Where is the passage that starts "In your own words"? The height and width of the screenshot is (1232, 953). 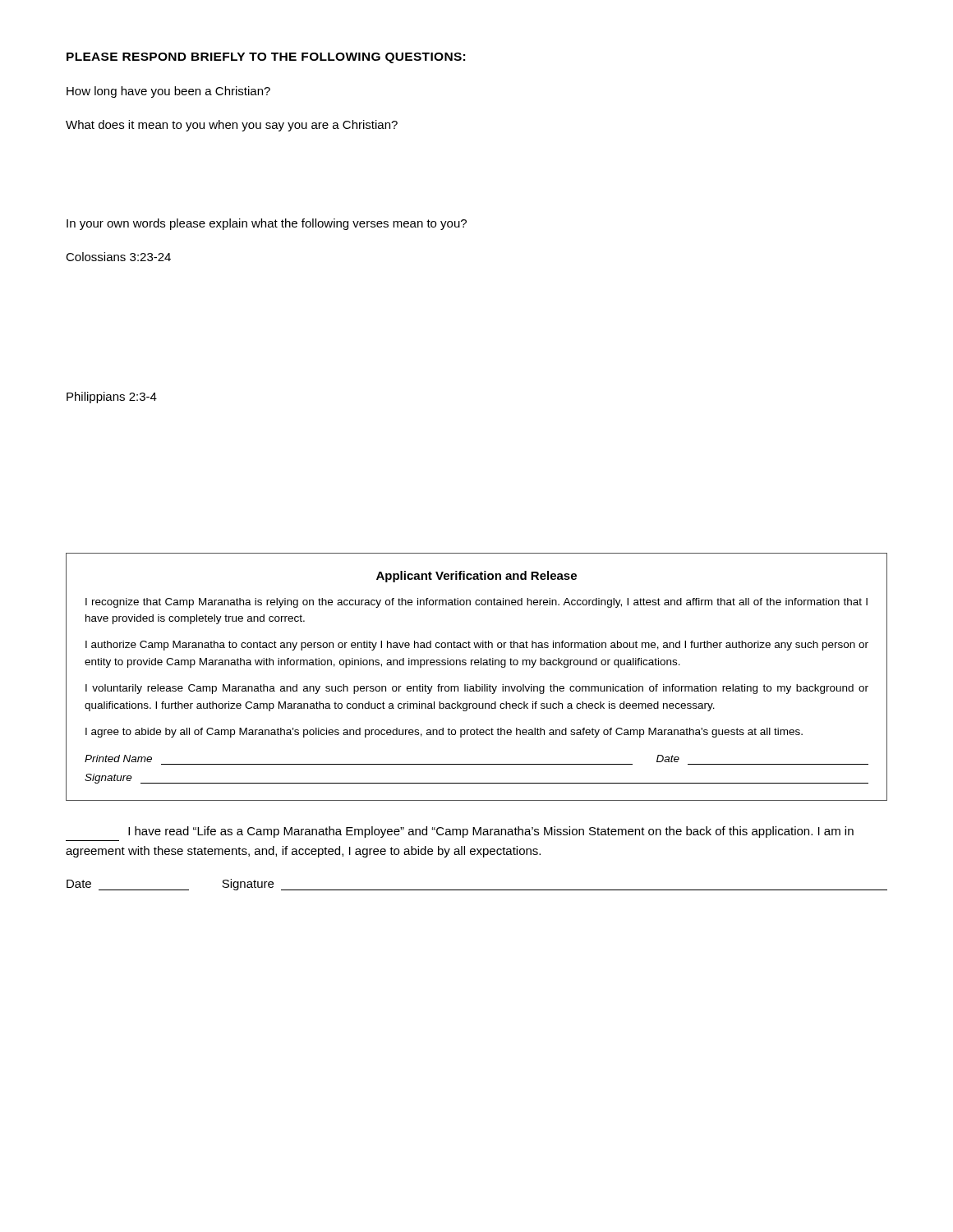click(x=266, y=223)
